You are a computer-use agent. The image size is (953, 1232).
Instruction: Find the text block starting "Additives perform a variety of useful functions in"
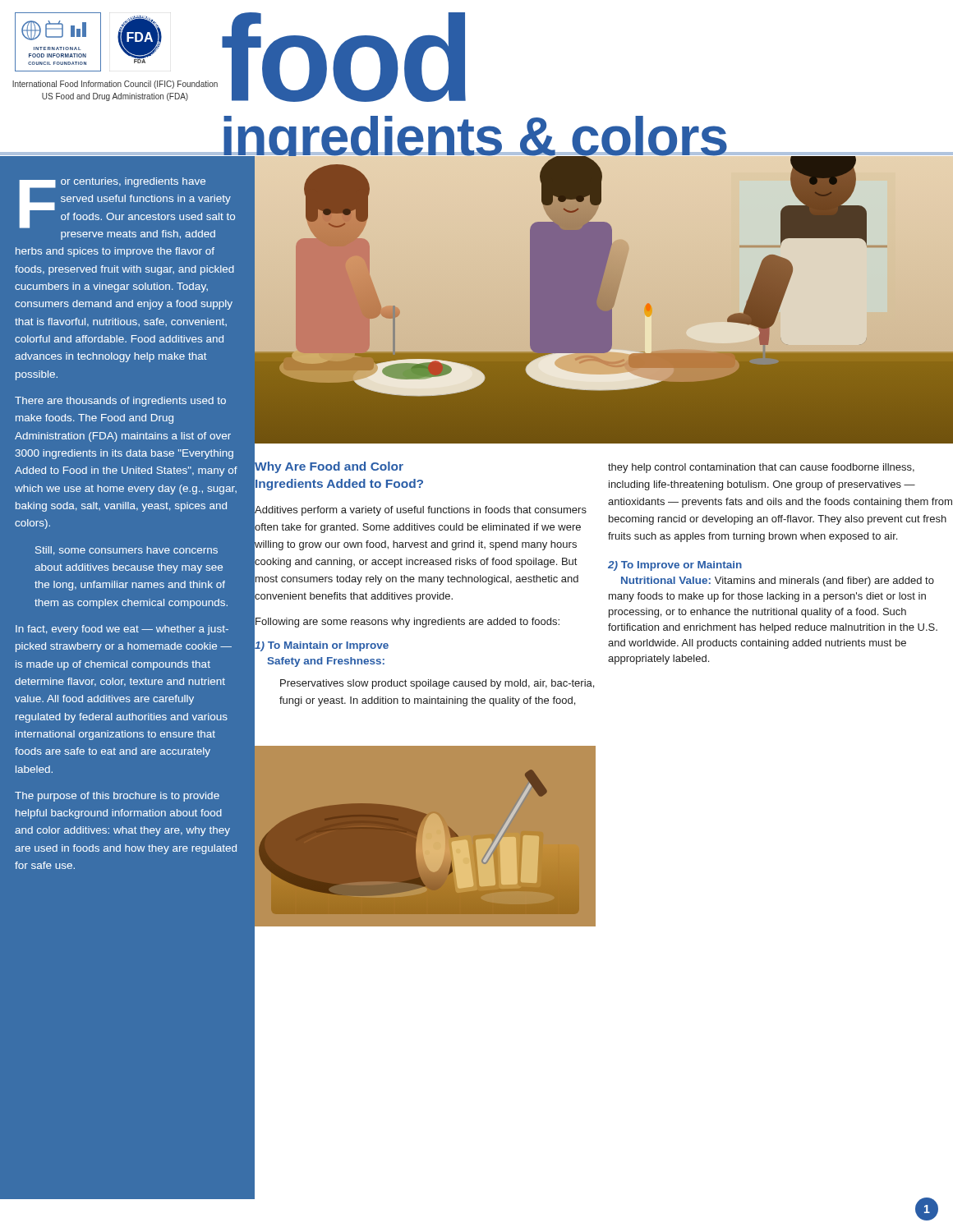(x=421, y=553)
